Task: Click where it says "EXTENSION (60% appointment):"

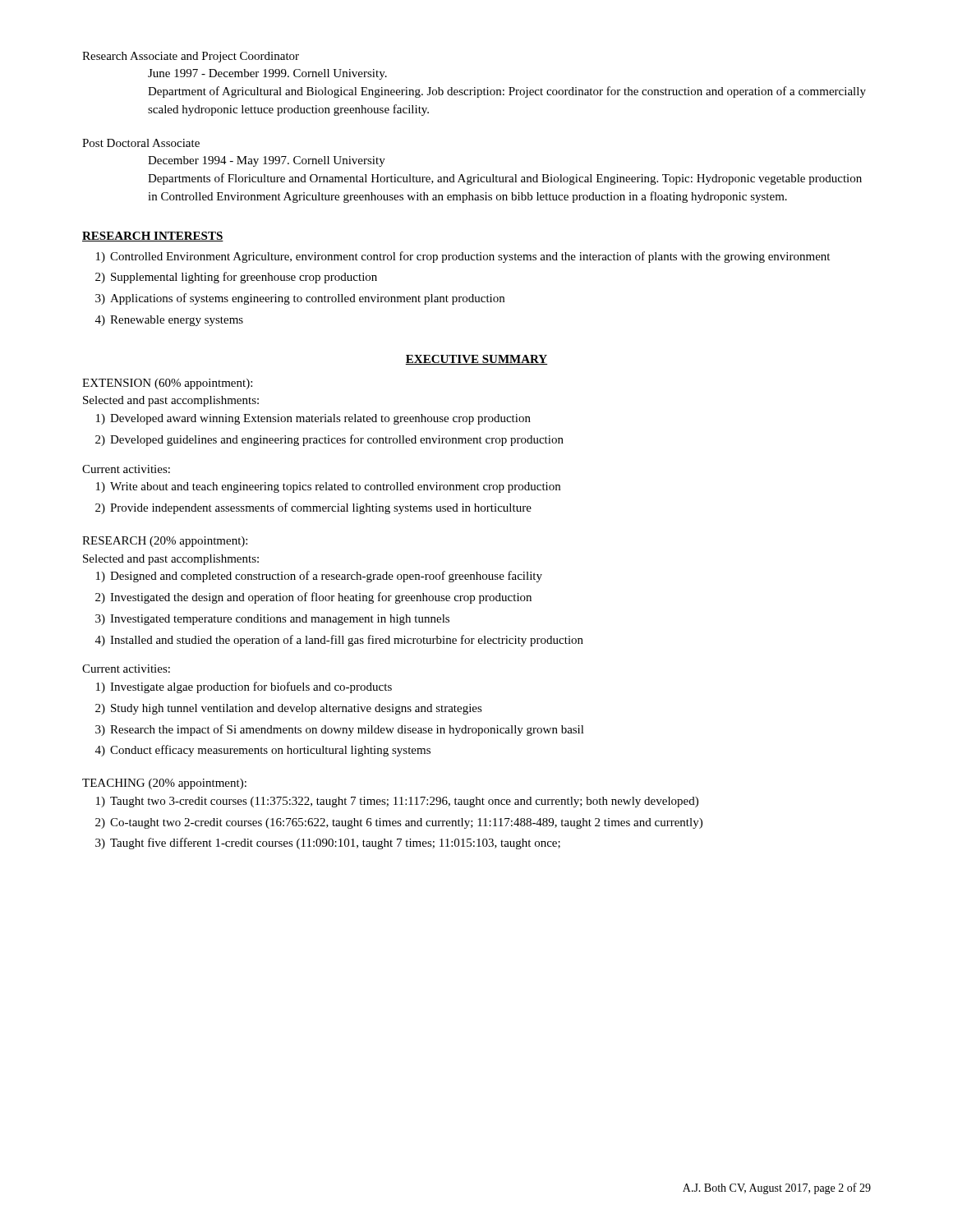Action: pyautogui.click(x=167, y=384)
